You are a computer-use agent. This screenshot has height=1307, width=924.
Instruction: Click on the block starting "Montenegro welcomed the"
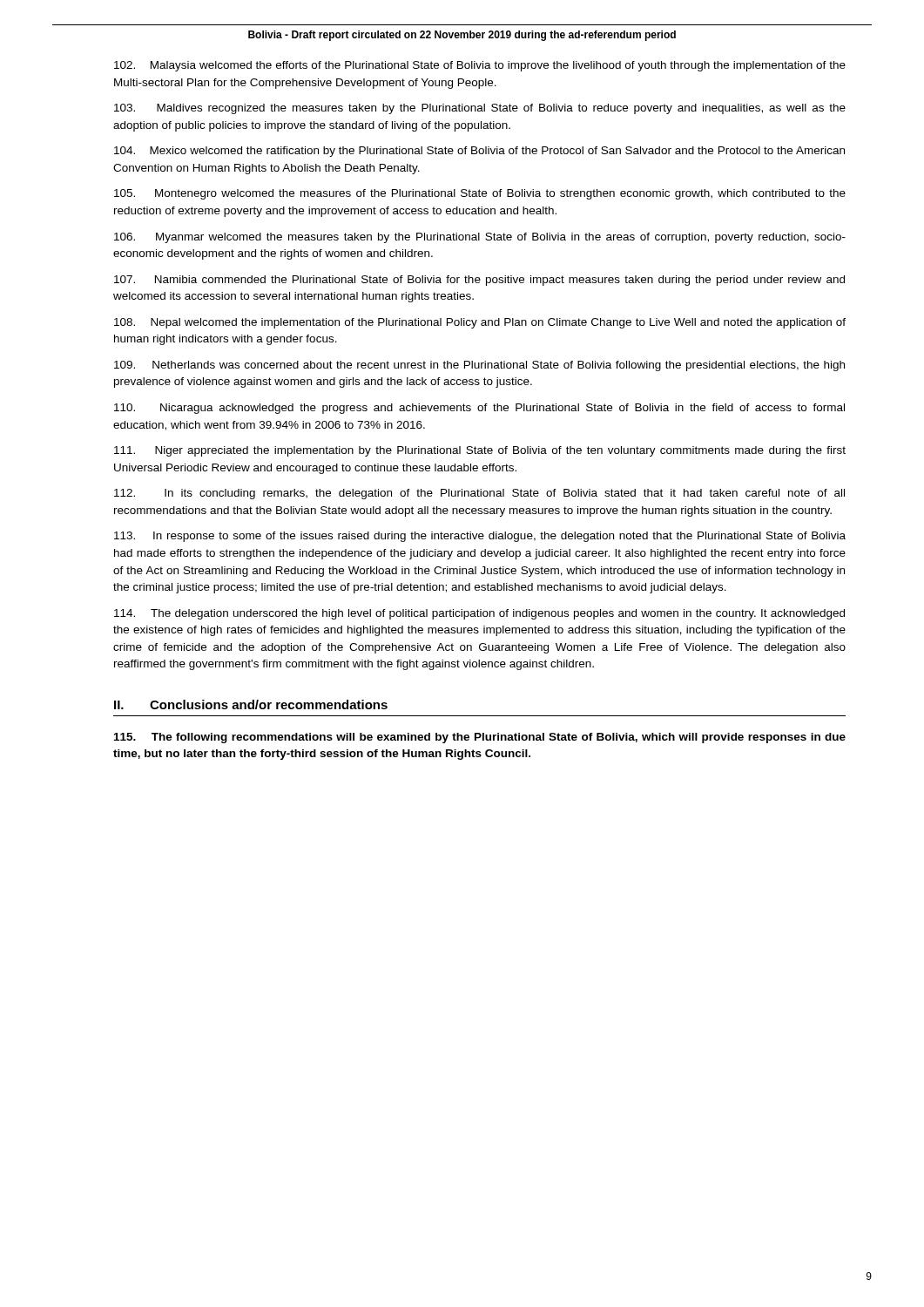click(x=479, y=202)
